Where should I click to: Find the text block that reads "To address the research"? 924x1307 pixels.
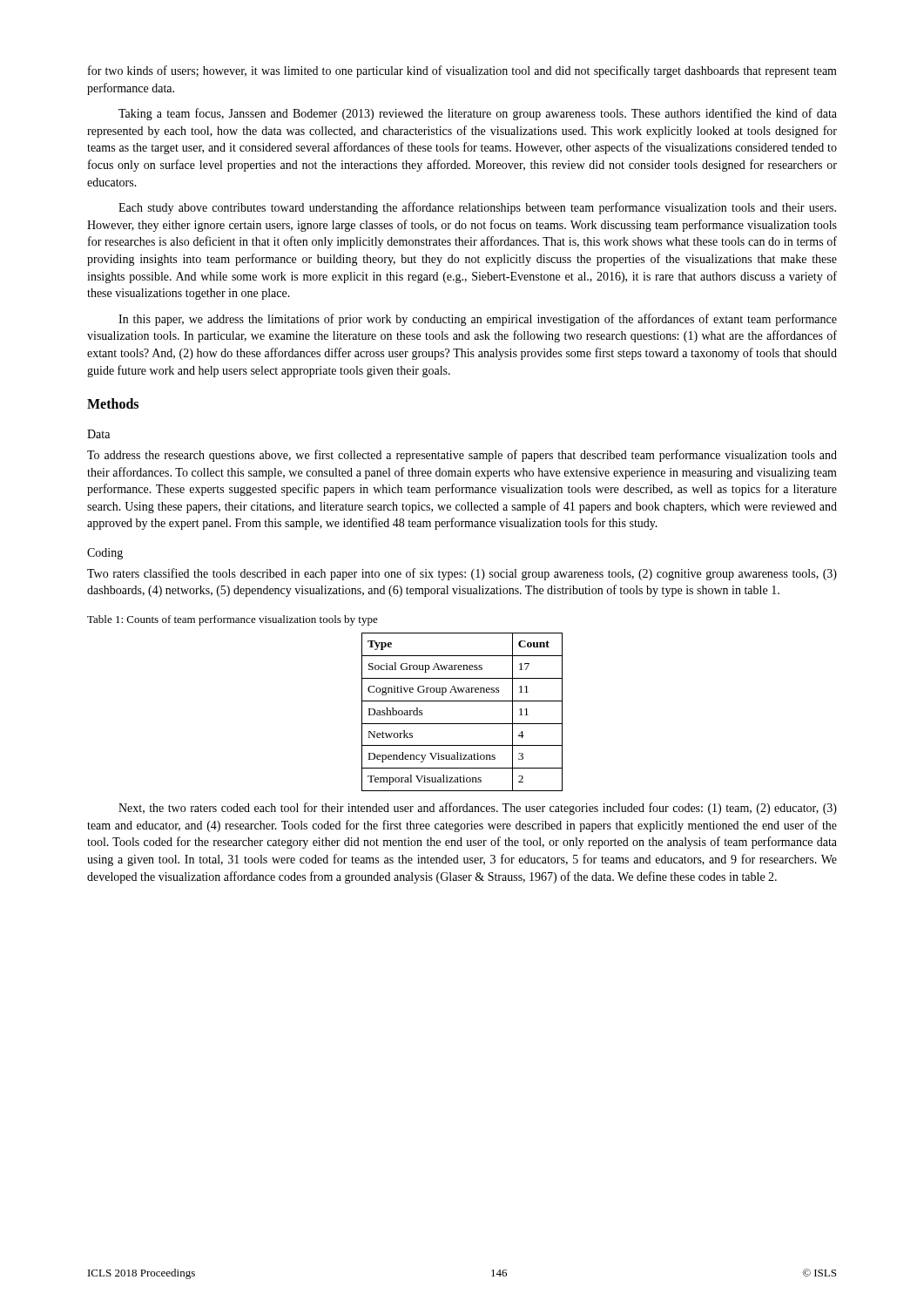point(462,490)
